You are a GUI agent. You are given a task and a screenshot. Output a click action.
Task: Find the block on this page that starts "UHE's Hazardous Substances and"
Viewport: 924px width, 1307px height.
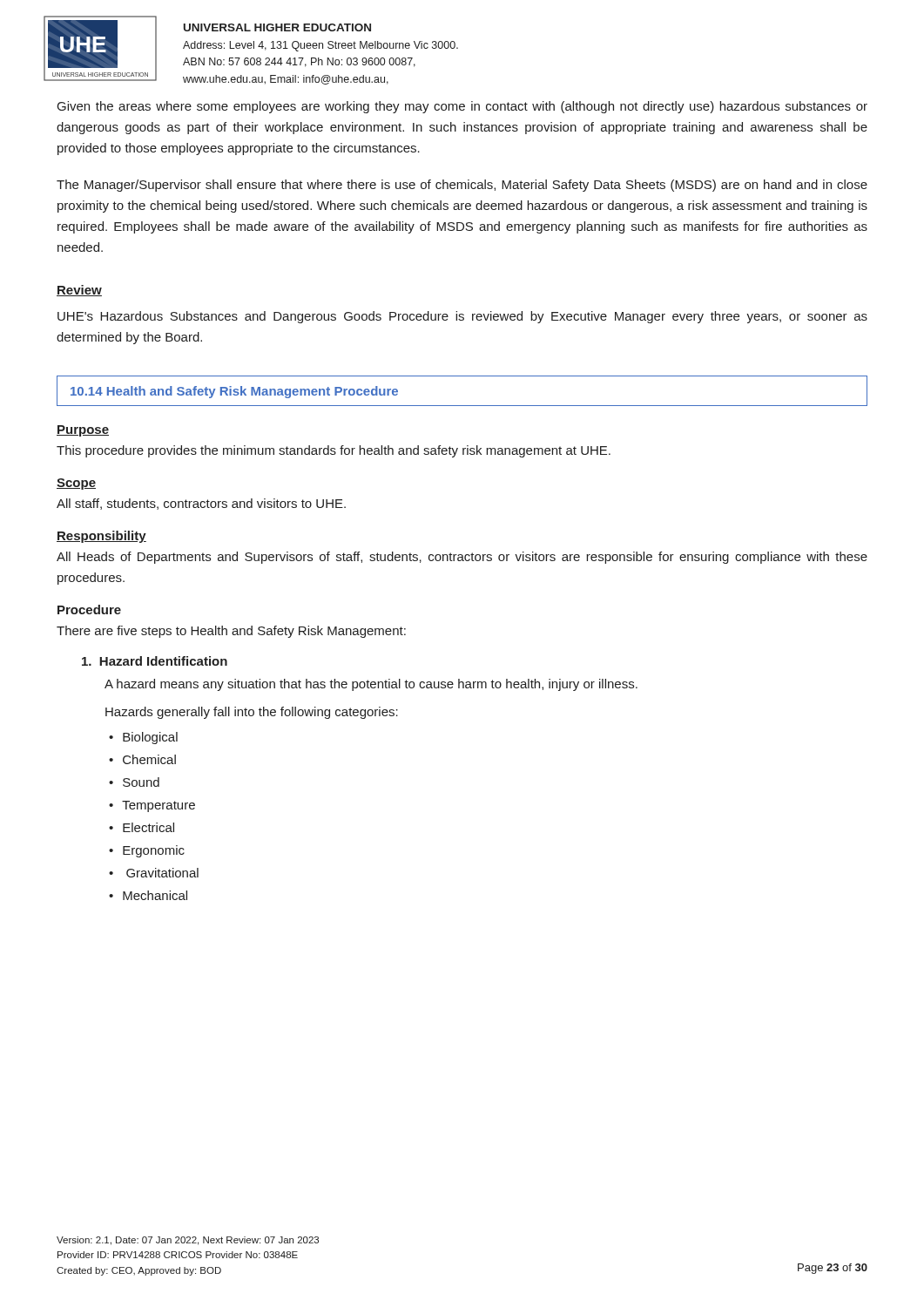point(462,327)
